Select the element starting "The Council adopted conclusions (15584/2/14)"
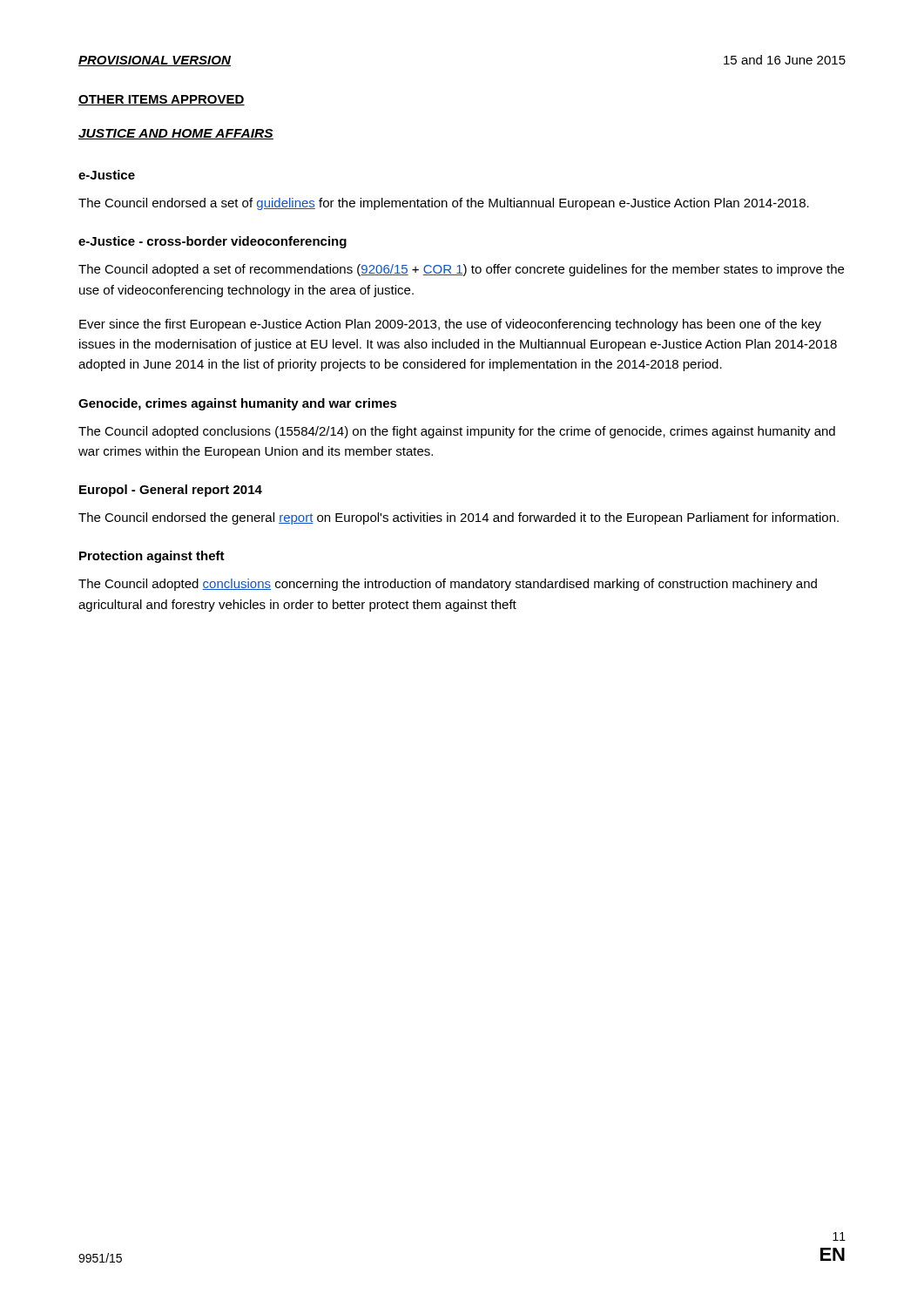 coord(457,441)
